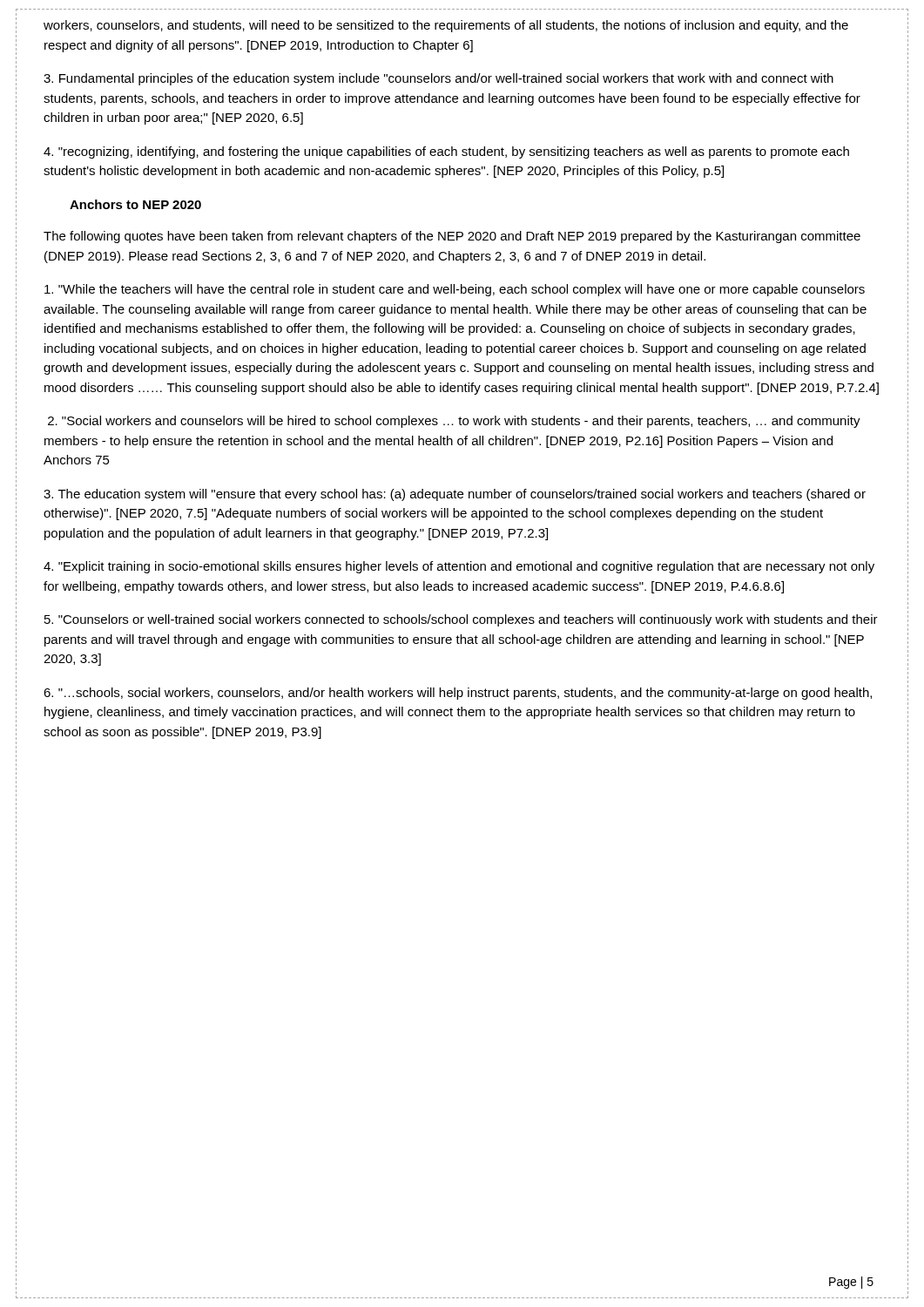Find the text block starting ""Social workers and"

[x=462, y=441]
